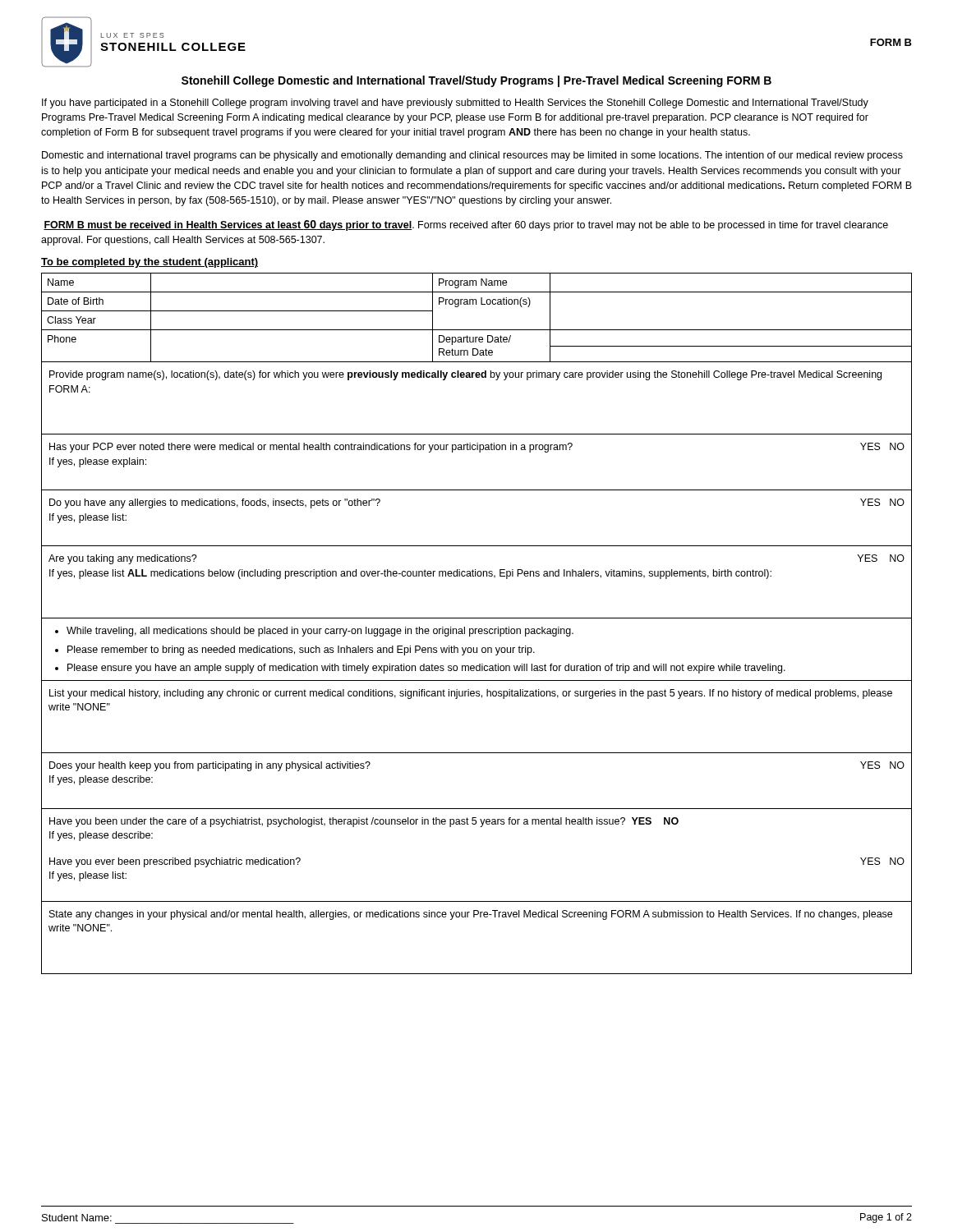
Task: Locate the text starting "Has your PCP ever"
Action: pyautogui.click(x=476, y=462)
